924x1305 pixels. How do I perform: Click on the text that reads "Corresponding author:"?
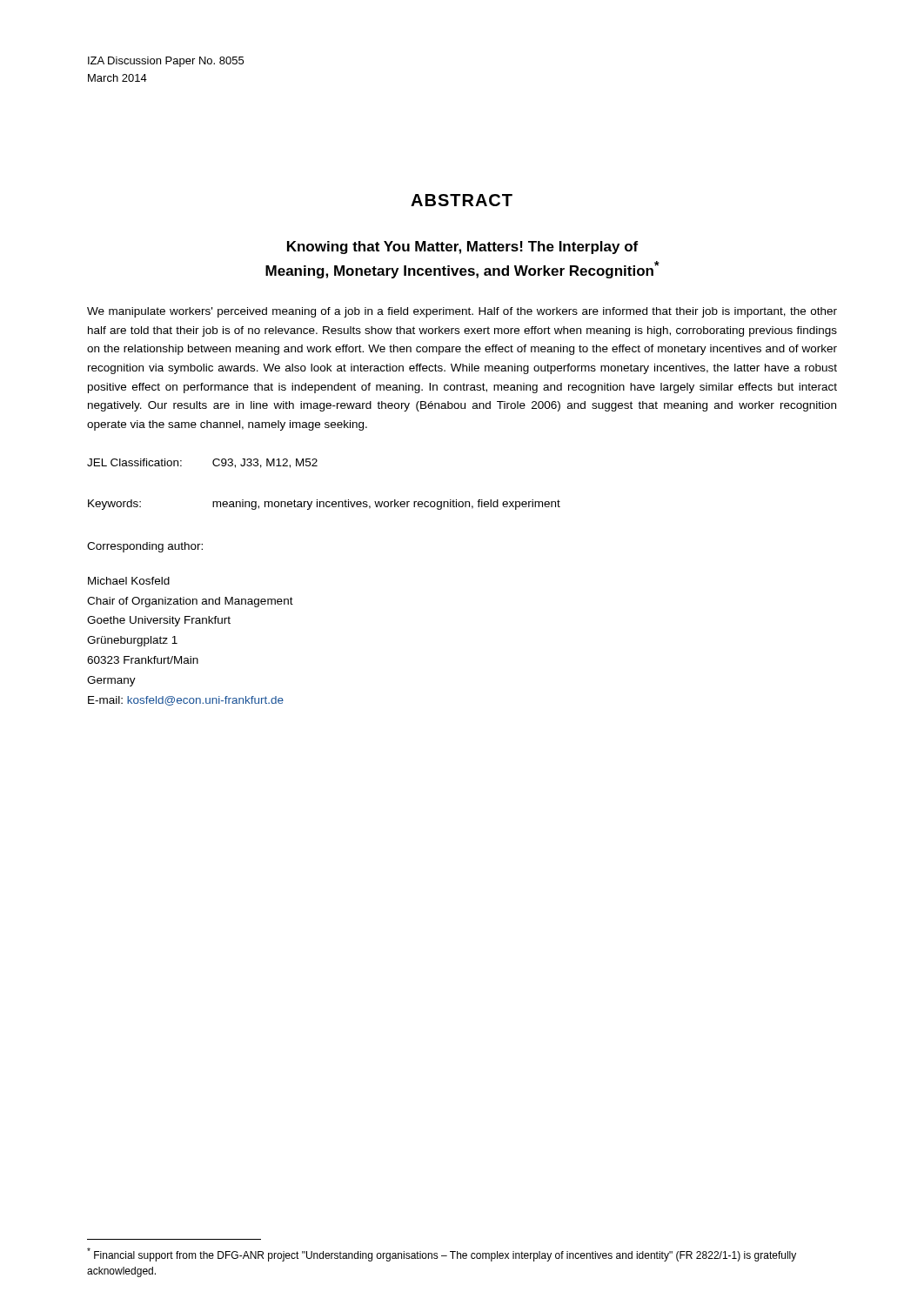[145, 546]
